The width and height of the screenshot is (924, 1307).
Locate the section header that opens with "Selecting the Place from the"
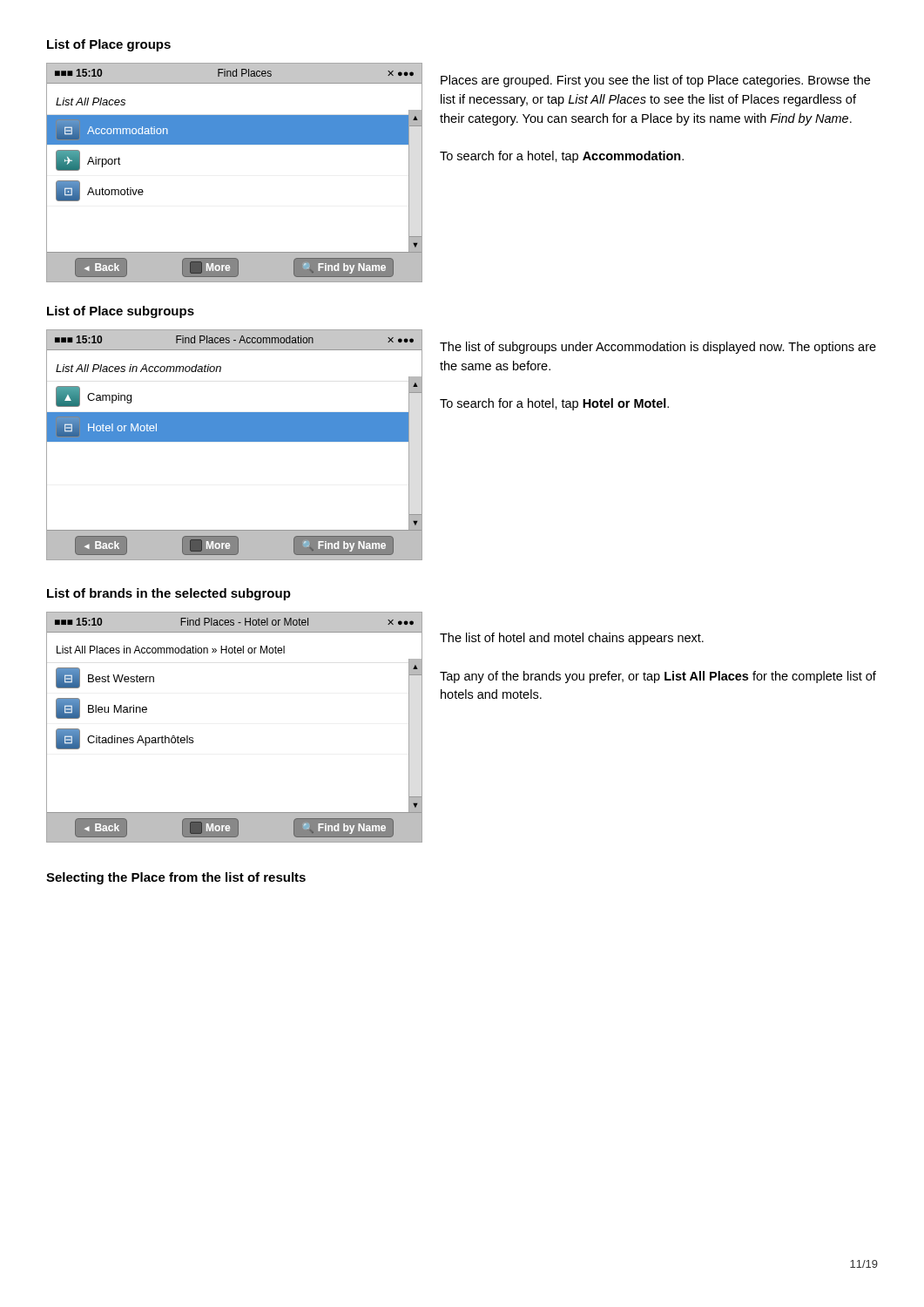pos(176,877)
